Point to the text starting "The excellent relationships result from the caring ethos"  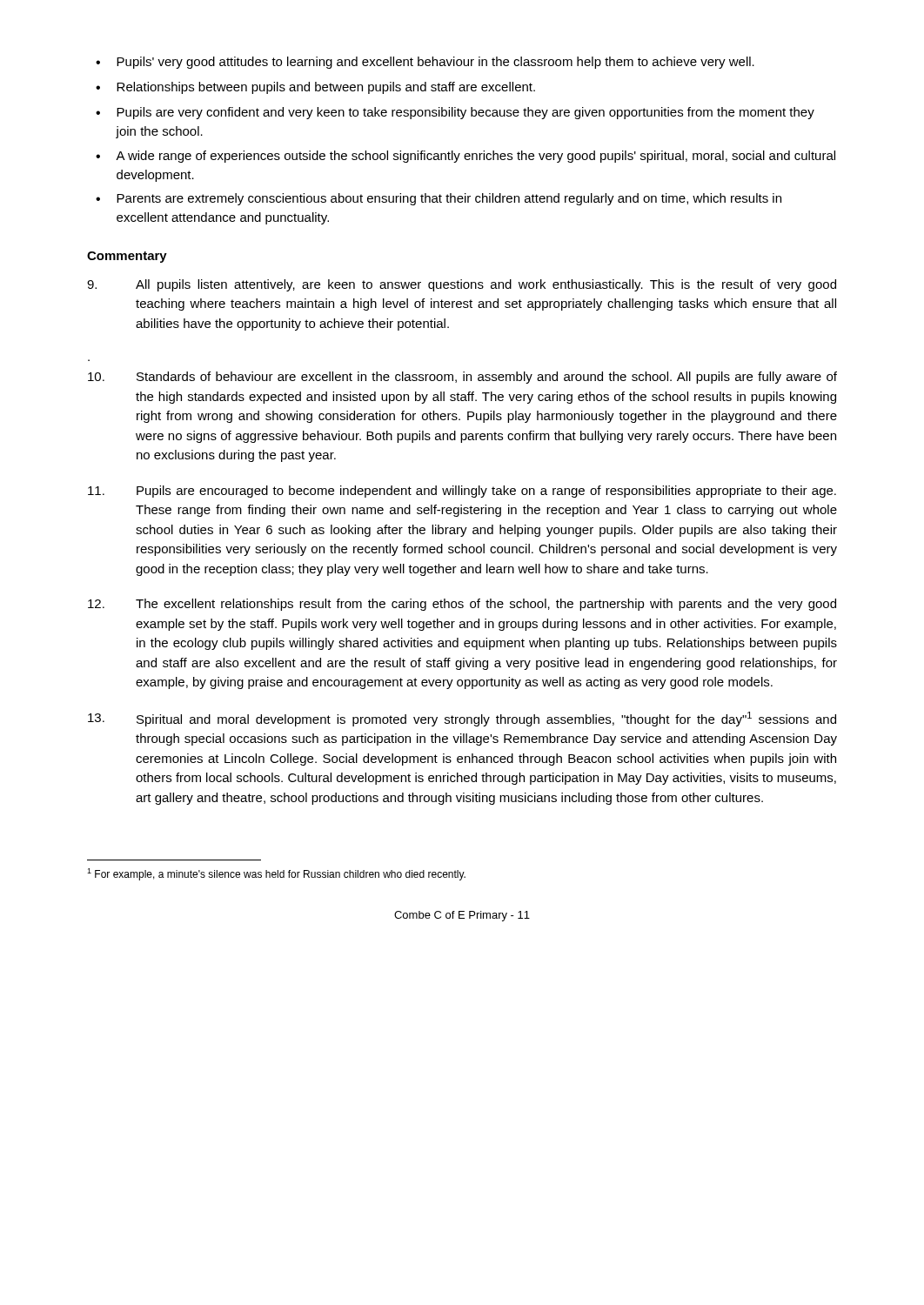tap(462, 643)
